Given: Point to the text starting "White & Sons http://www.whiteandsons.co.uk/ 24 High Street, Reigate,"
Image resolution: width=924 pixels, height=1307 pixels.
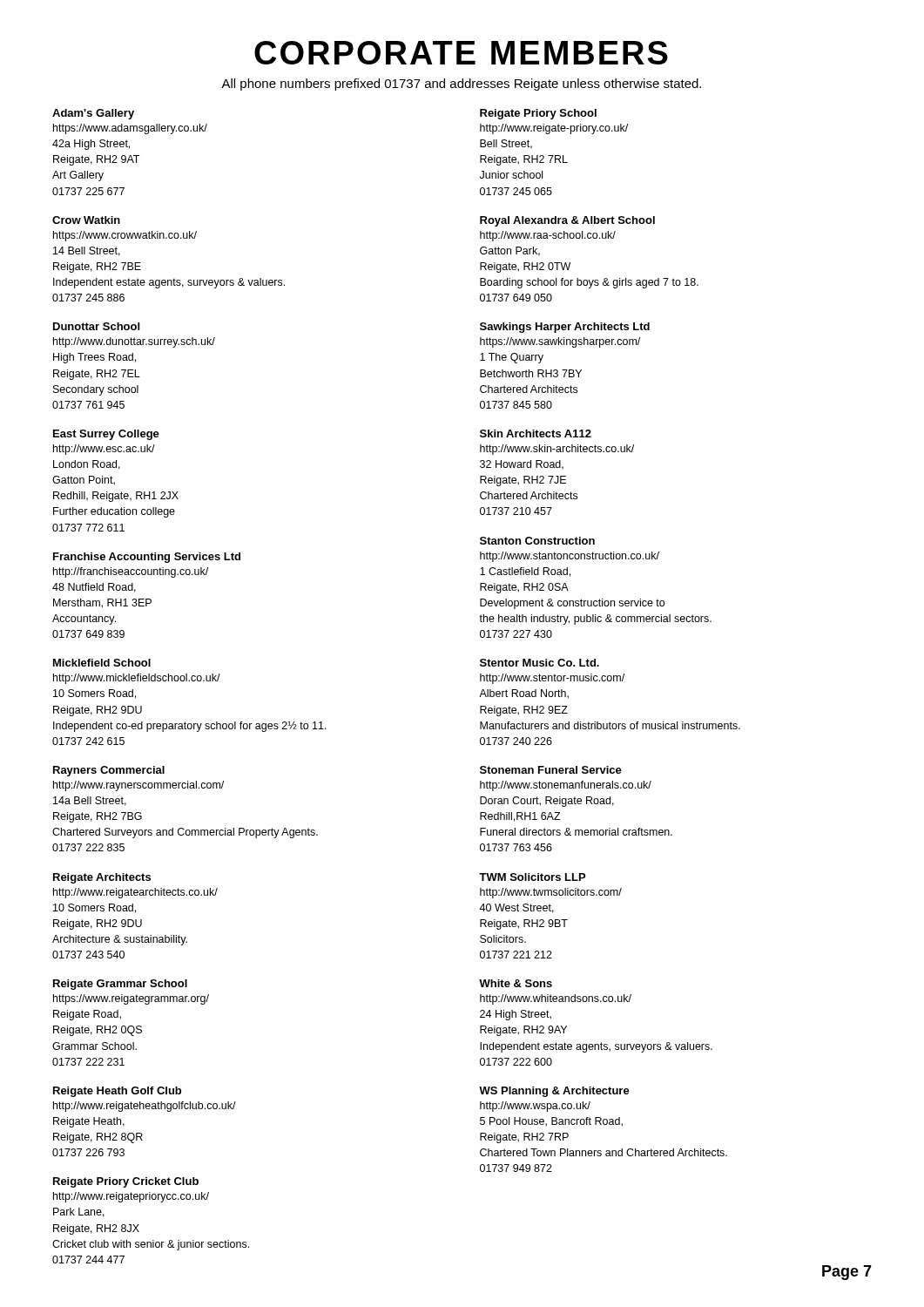Looking at the screenshot, I should coord(516,983).
